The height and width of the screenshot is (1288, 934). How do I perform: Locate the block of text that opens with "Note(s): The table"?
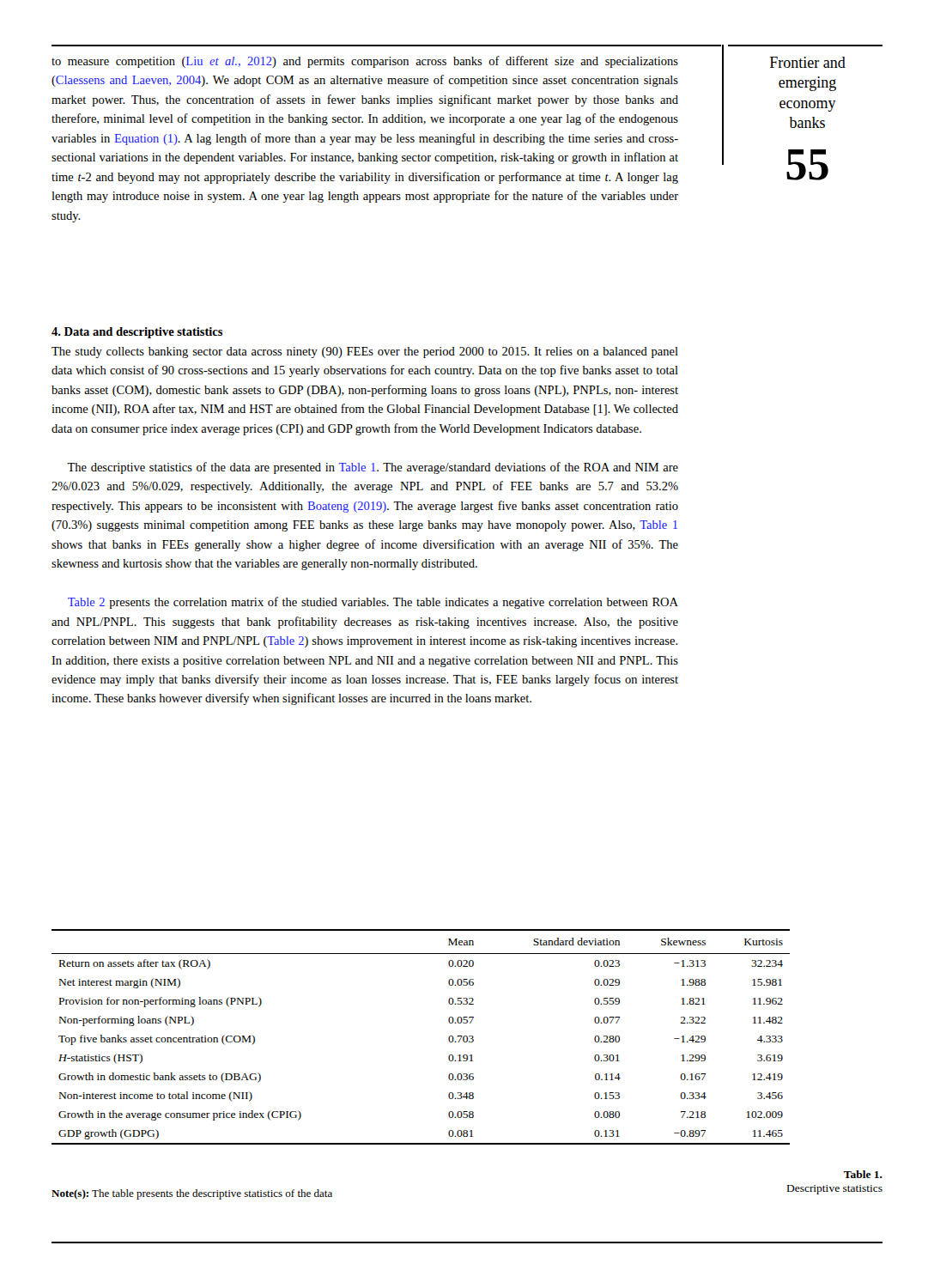(192, 1193)
